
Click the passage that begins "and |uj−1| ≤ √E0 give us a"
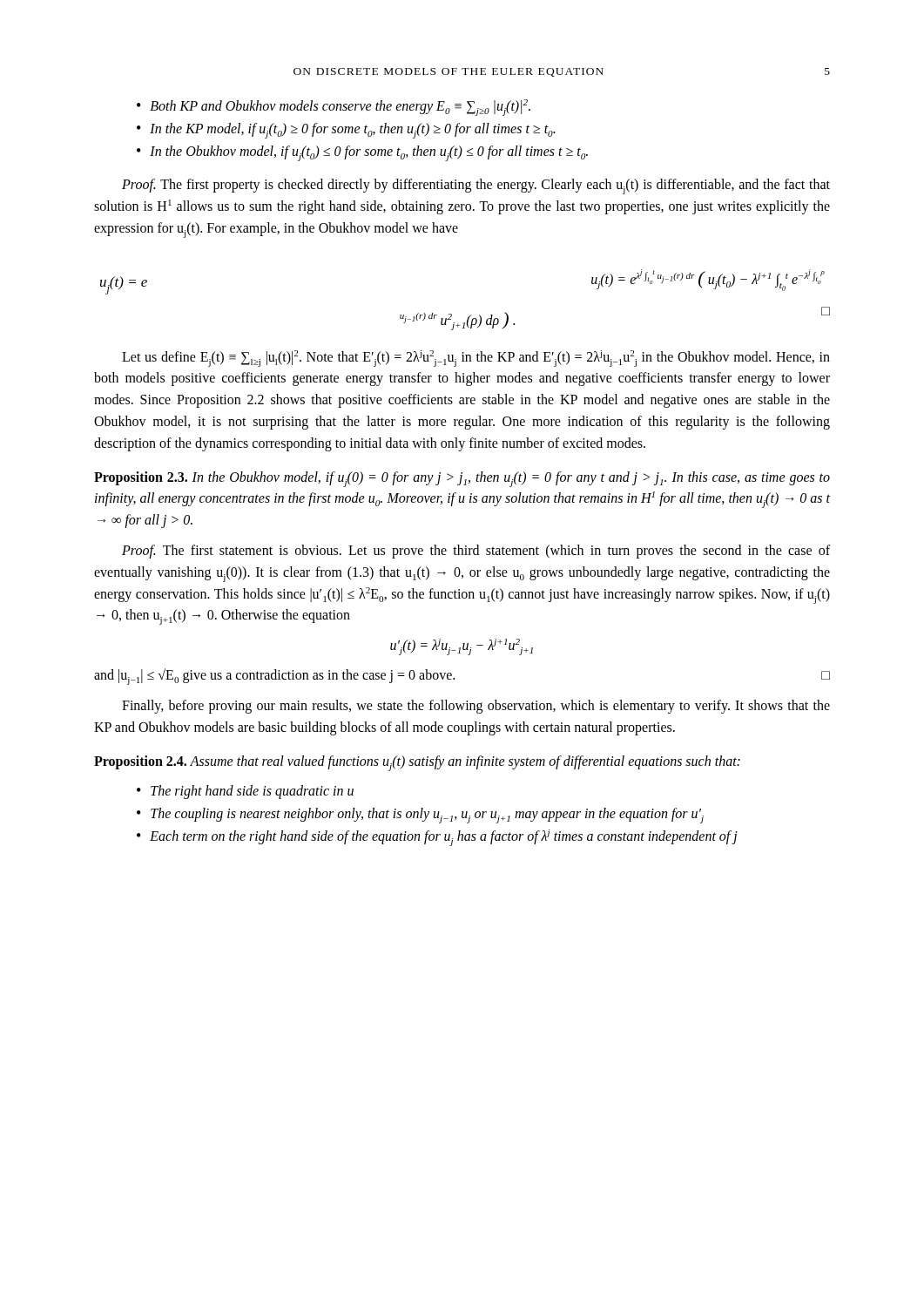462,676
